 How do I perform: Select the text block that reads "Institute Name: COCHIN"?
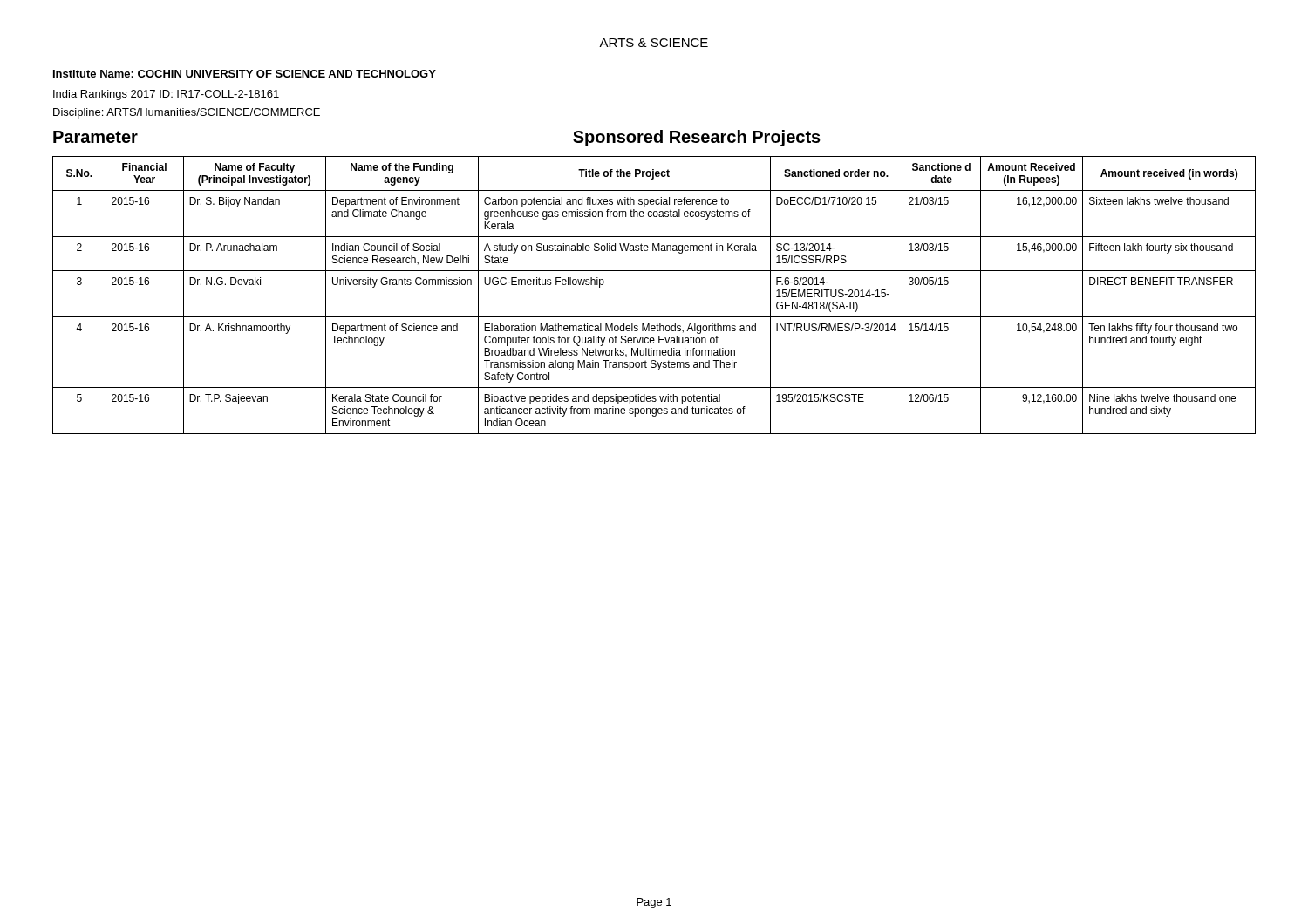coord(244,74)
